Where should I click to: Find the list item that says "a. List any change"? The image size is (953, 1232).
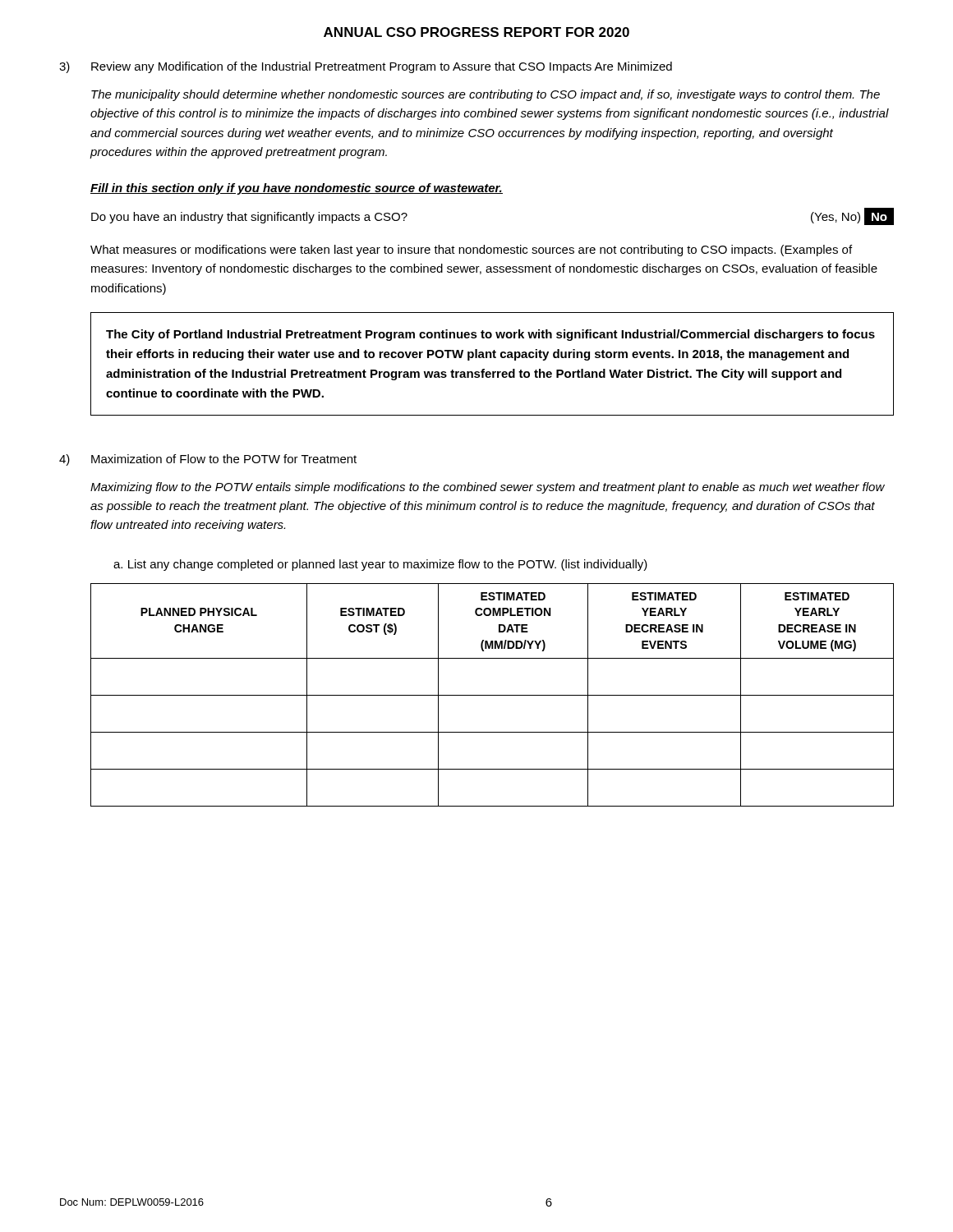point(381,563)
